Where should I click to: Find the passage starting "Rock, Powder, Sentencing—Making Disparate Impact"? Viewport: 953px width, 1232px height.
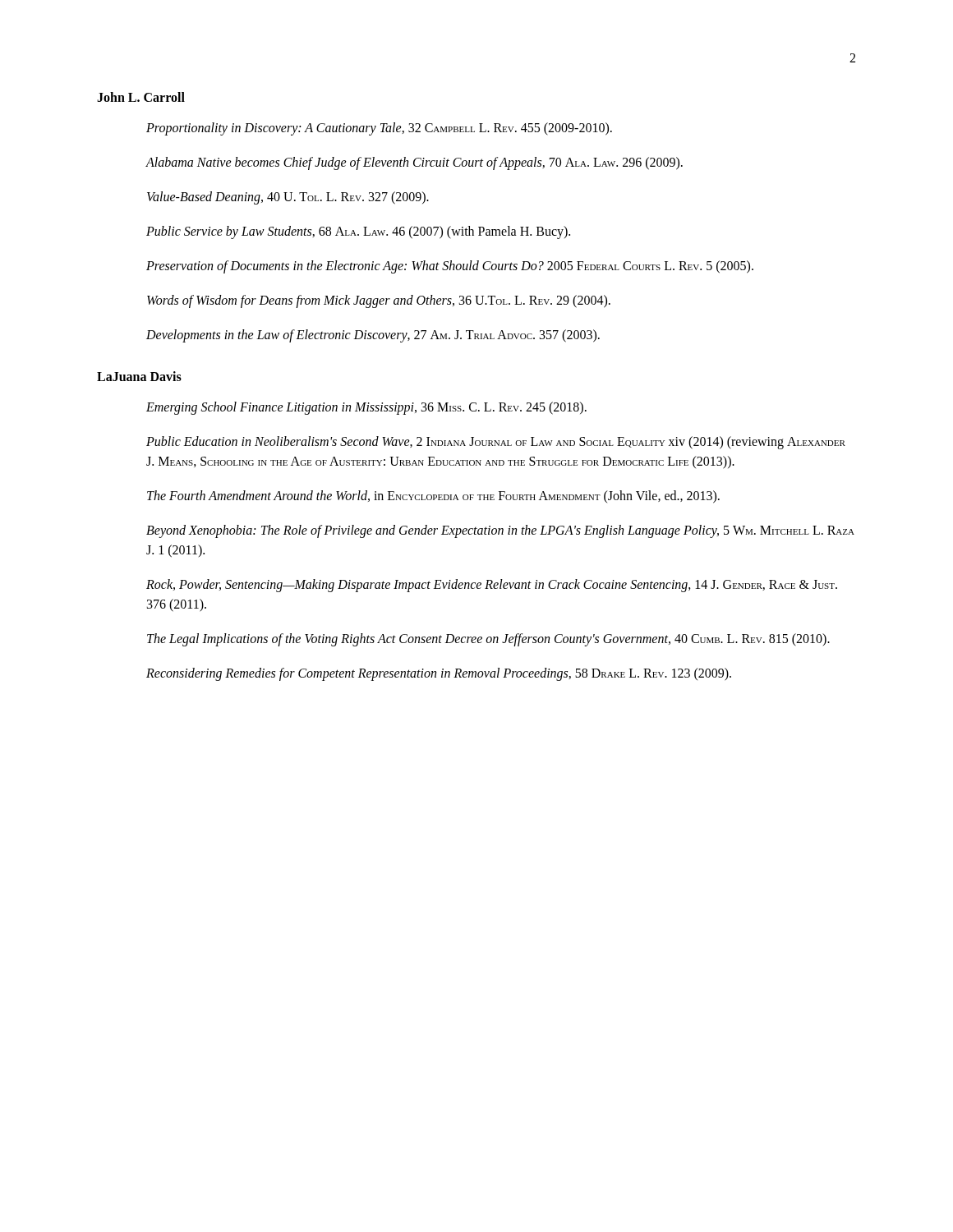(492, 594)
